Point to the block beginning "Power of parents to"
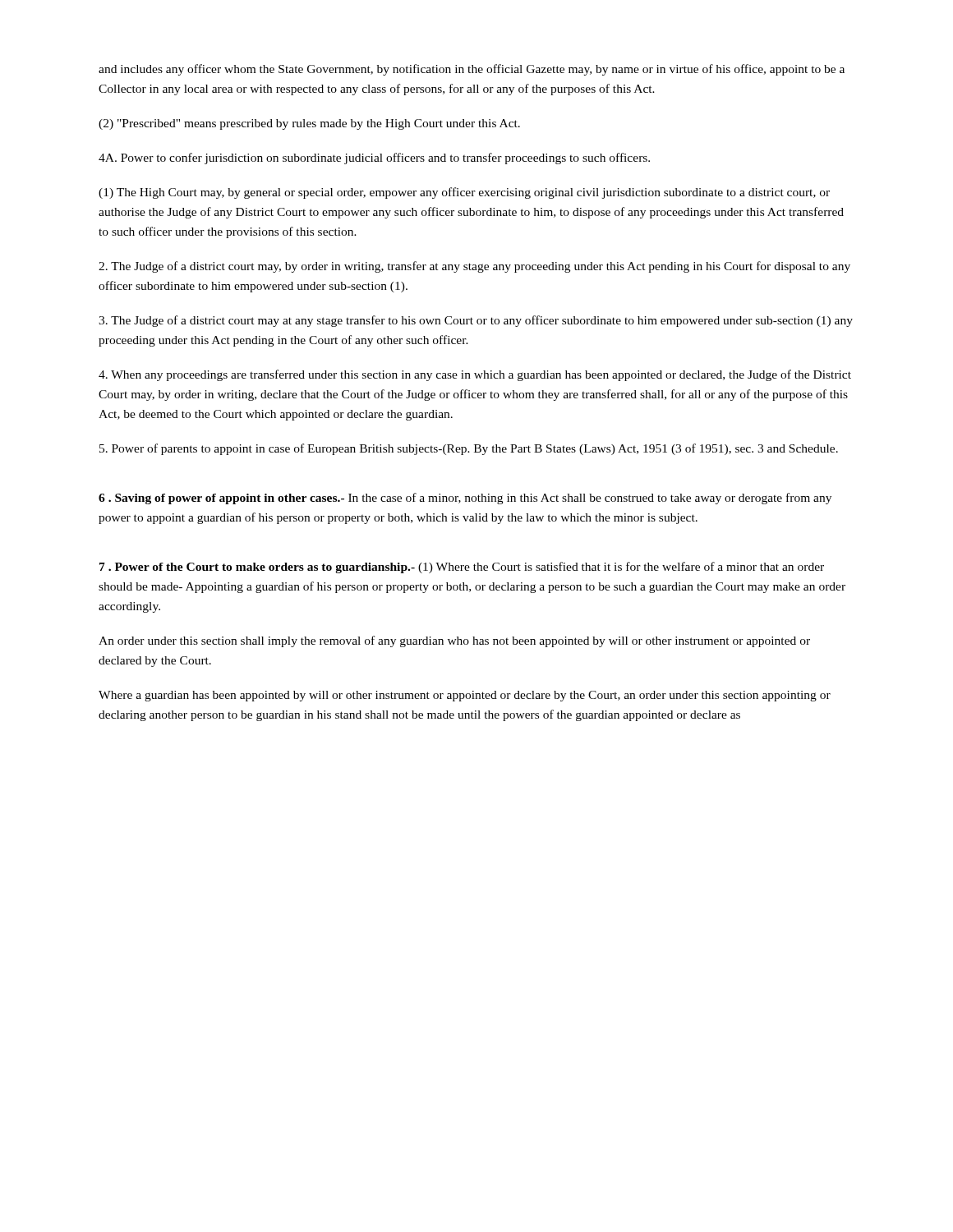953x1232 pixels. (x=468, y=448)
